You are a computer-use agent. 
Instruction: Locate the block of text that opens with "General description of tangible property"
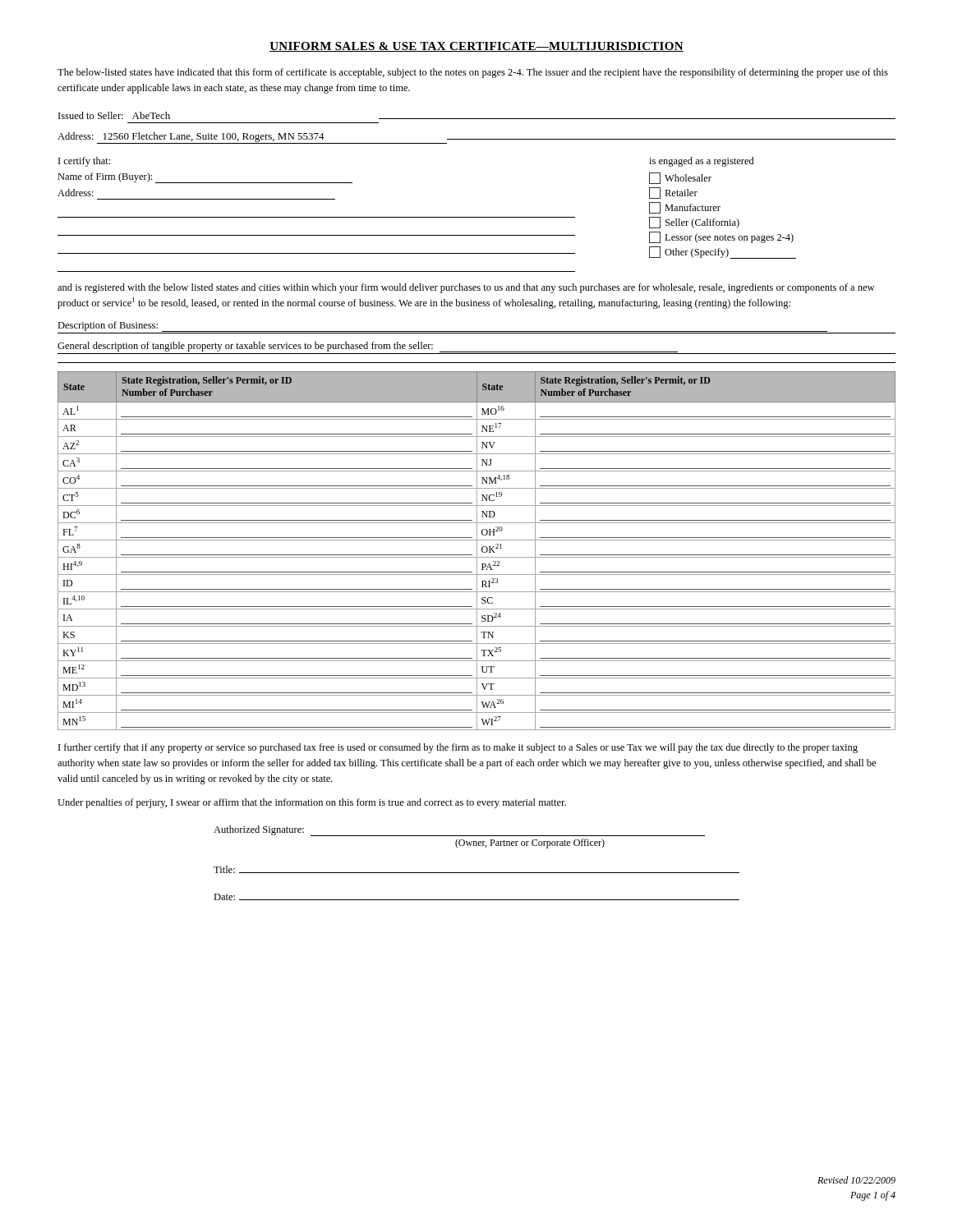(368, 346)
